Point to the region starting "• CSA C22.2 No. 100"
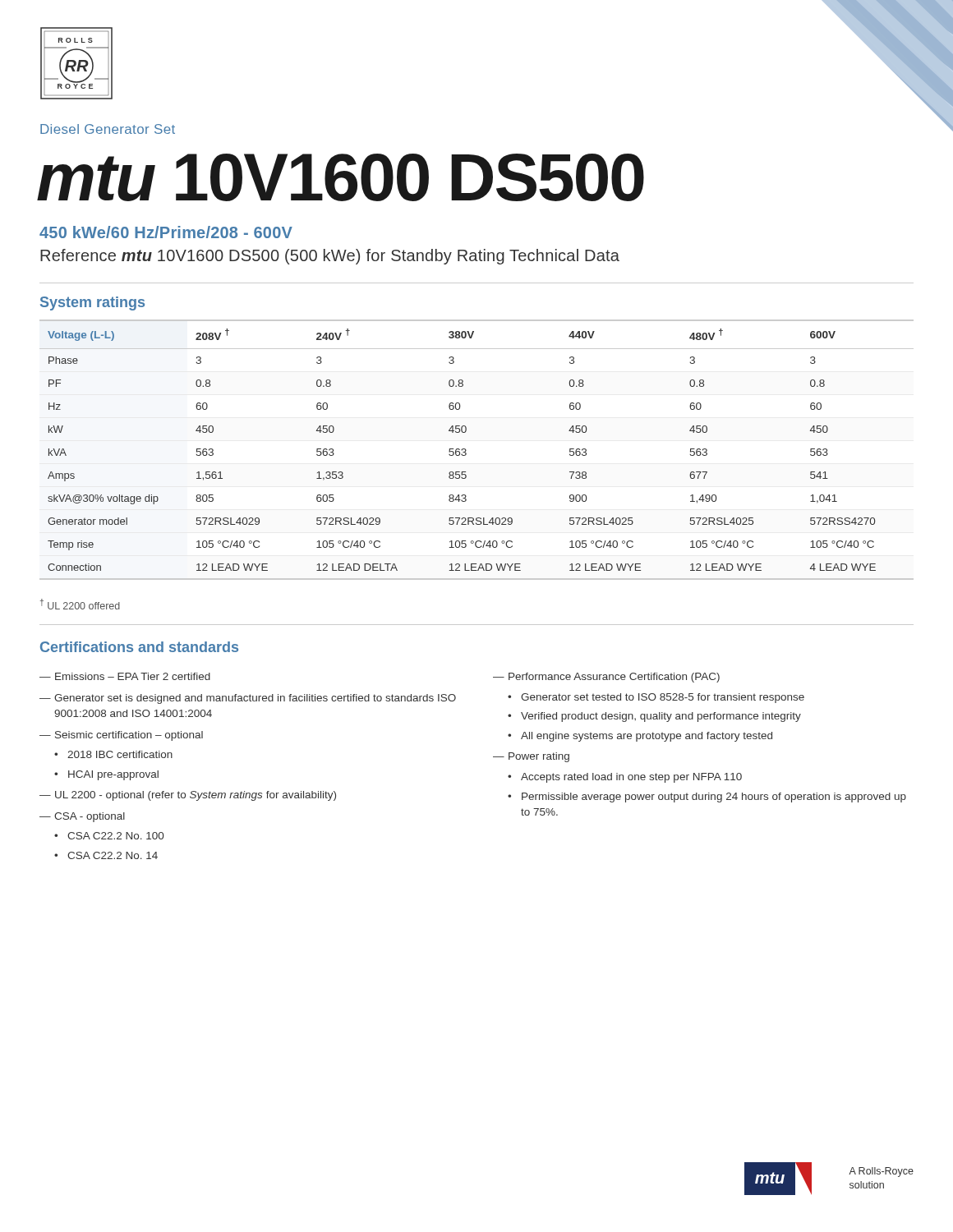Viewport: 953px width, 1232px height. pyautogui.click(x=109, y=836)
